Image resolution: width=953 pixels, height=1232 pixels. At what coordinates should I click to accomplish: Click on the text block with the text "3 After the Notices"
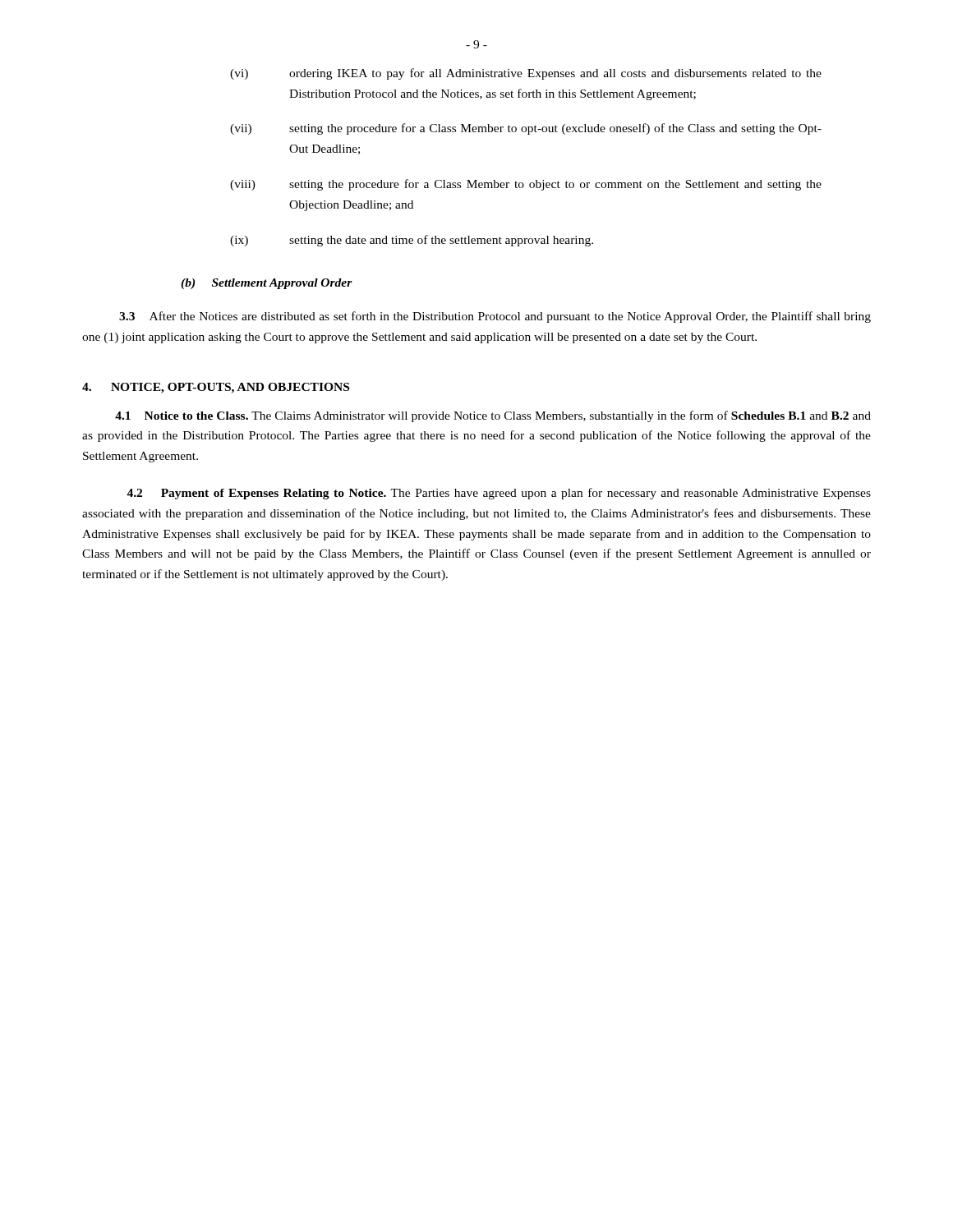click(x=476, y=326)
